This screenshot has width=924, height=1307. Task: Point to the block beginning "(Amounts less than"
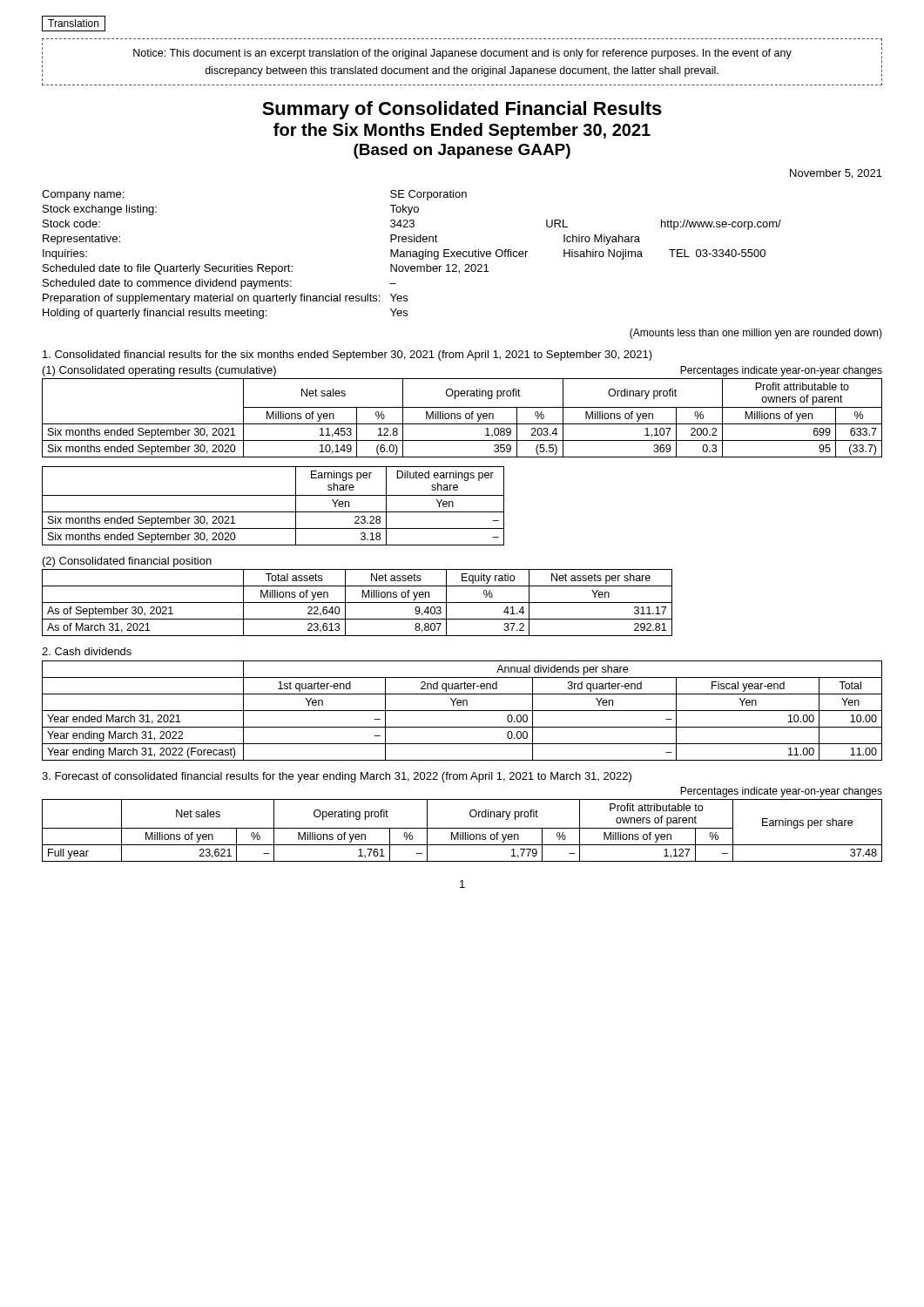[x=756, y=333]
